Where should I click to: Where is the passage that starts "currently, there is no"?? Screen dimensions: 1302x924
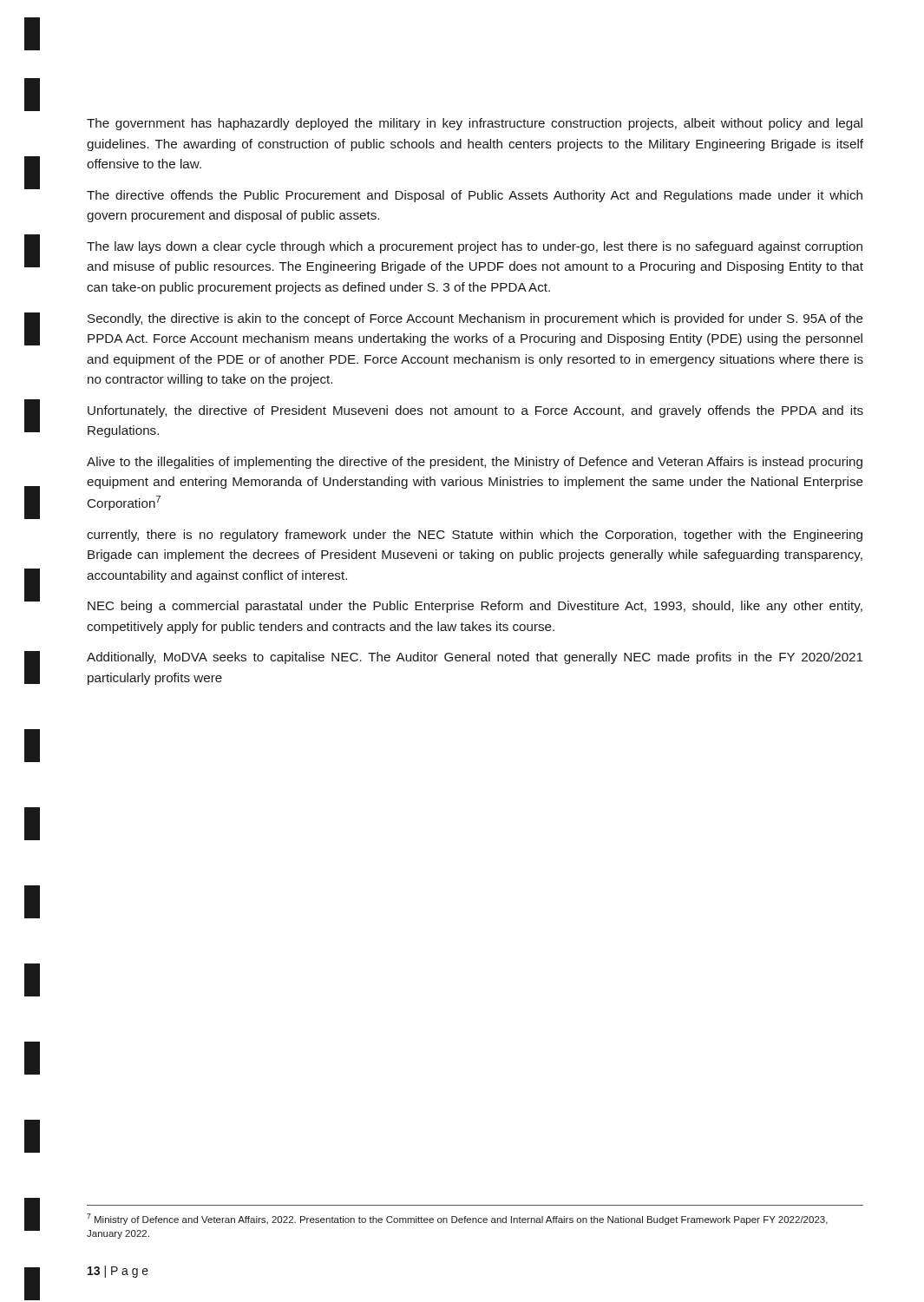point(475,554)
